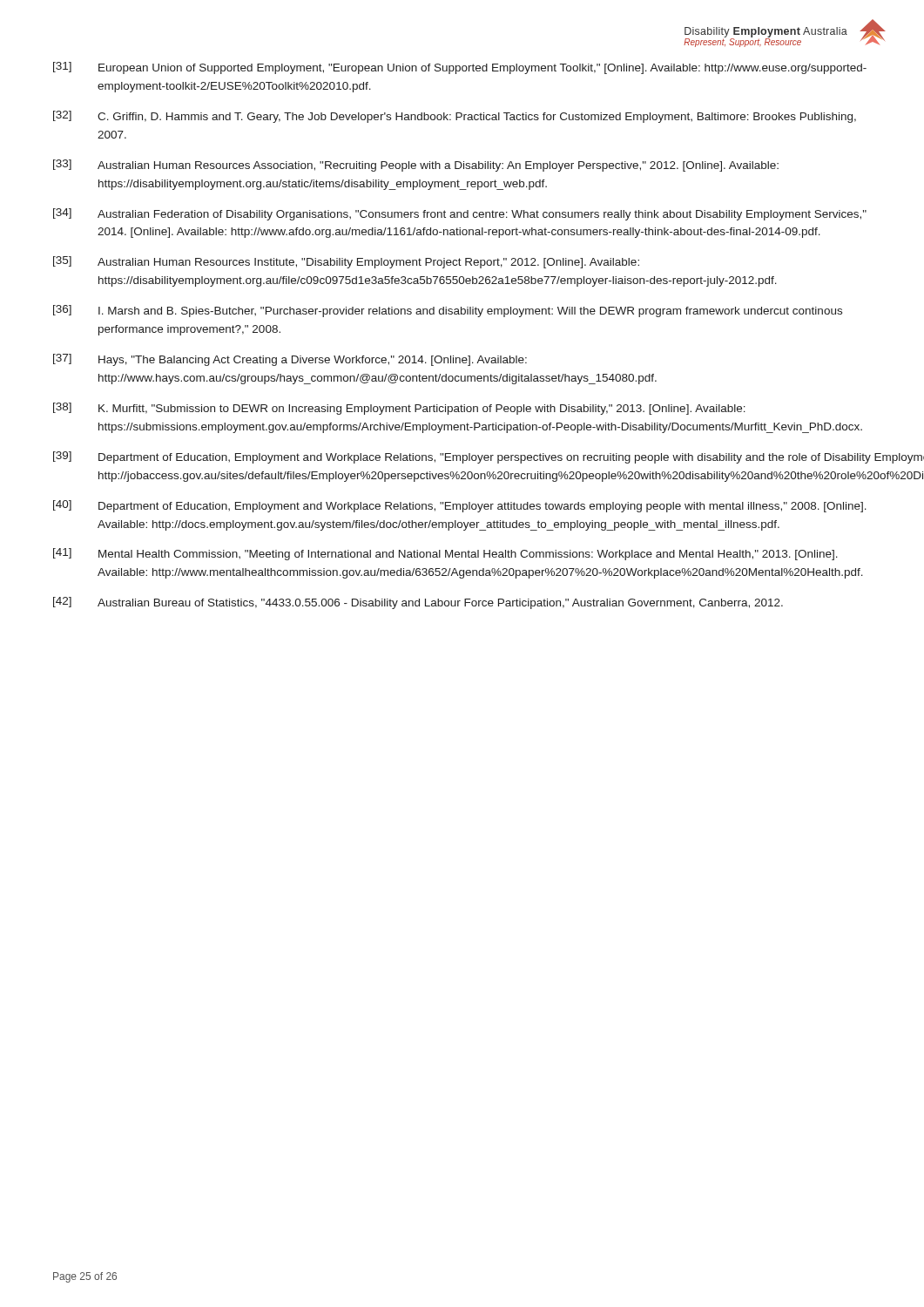Point to the block beginning "[41] Mental Health Commission, "Meeting of"

(x=462, y=564)
